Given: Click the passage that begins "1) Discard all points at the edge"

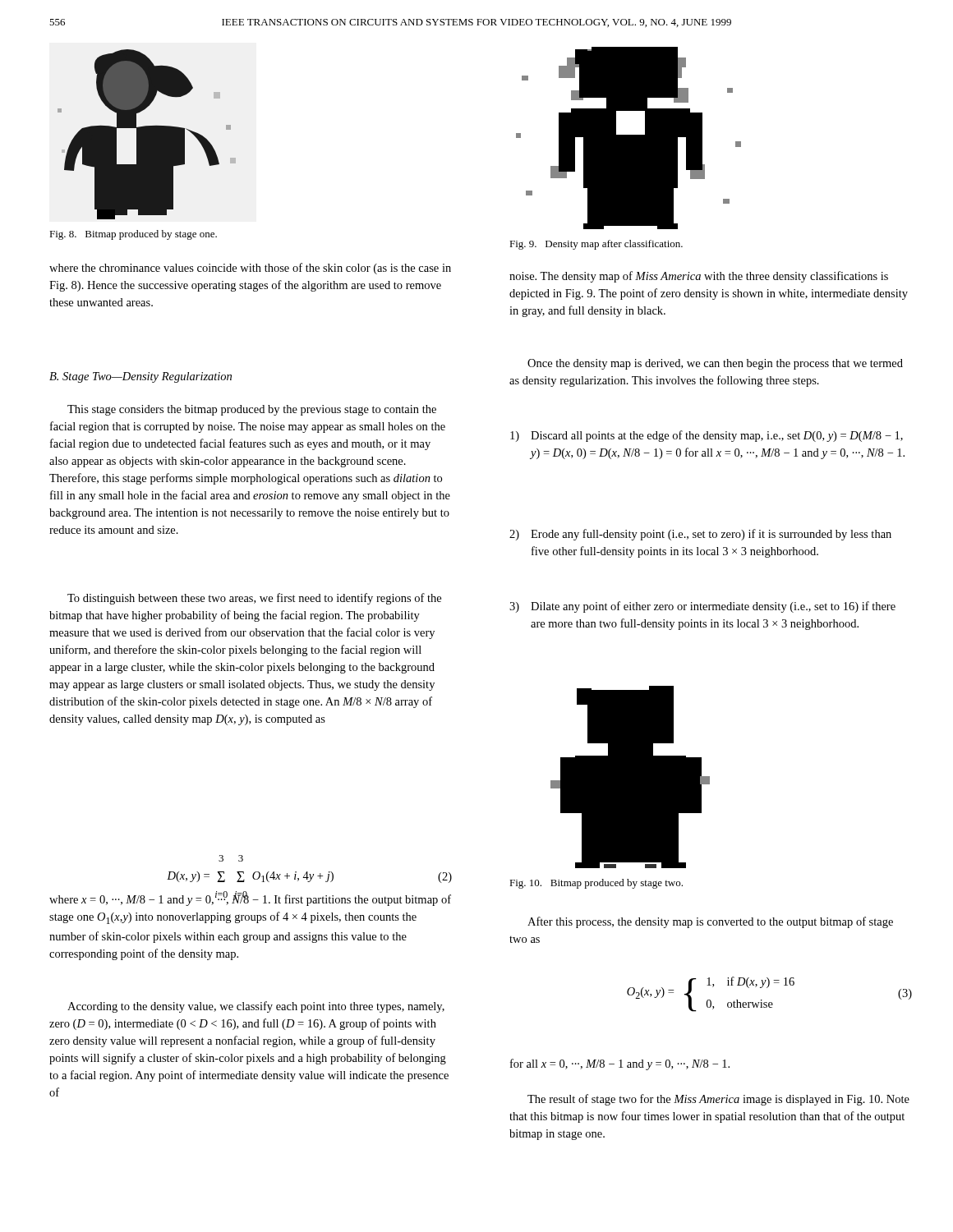Looking at the screenshot, I should point(711,444).
